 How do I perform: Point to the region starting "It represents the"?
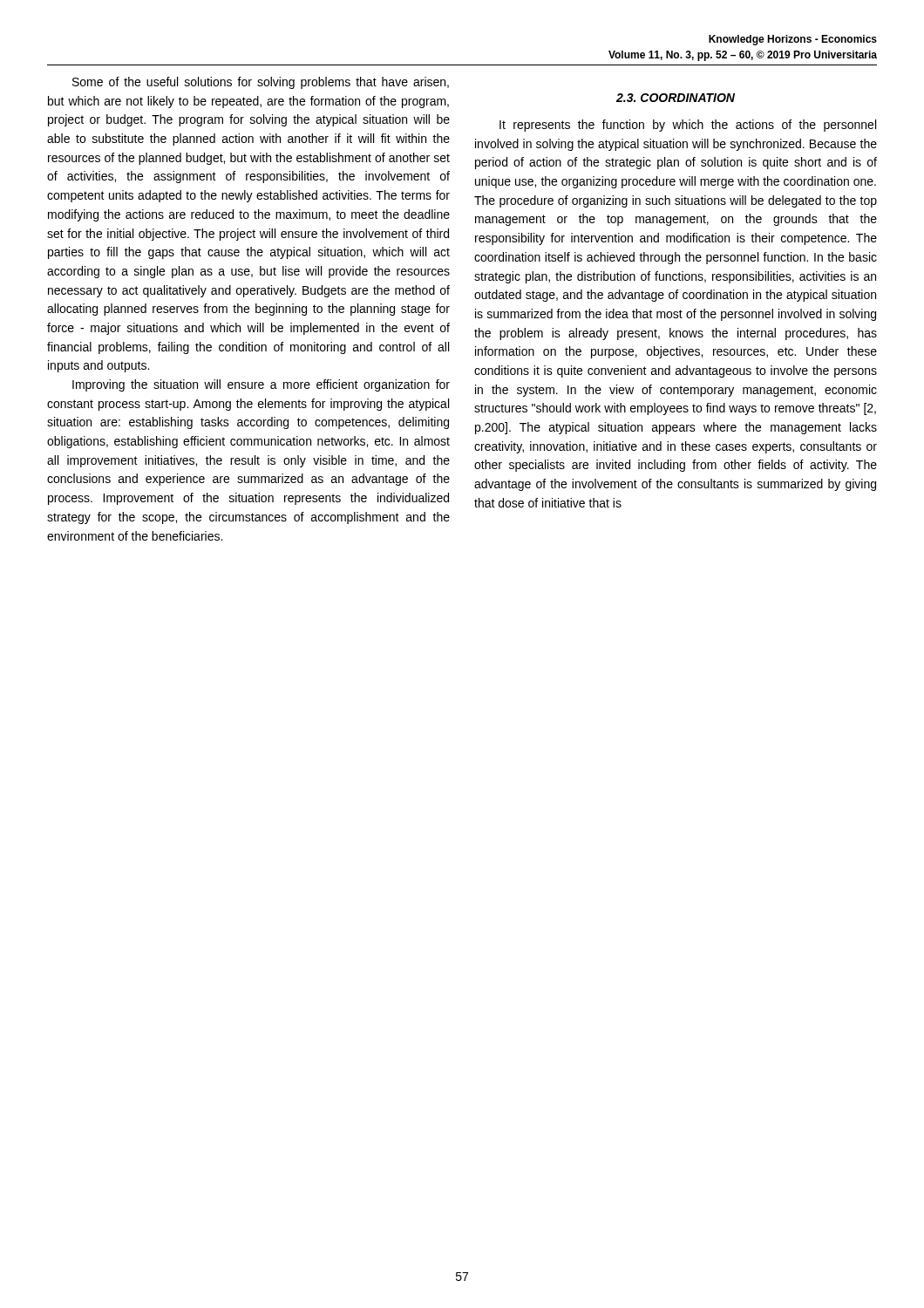pyautogui.click(x=676, y=315)
